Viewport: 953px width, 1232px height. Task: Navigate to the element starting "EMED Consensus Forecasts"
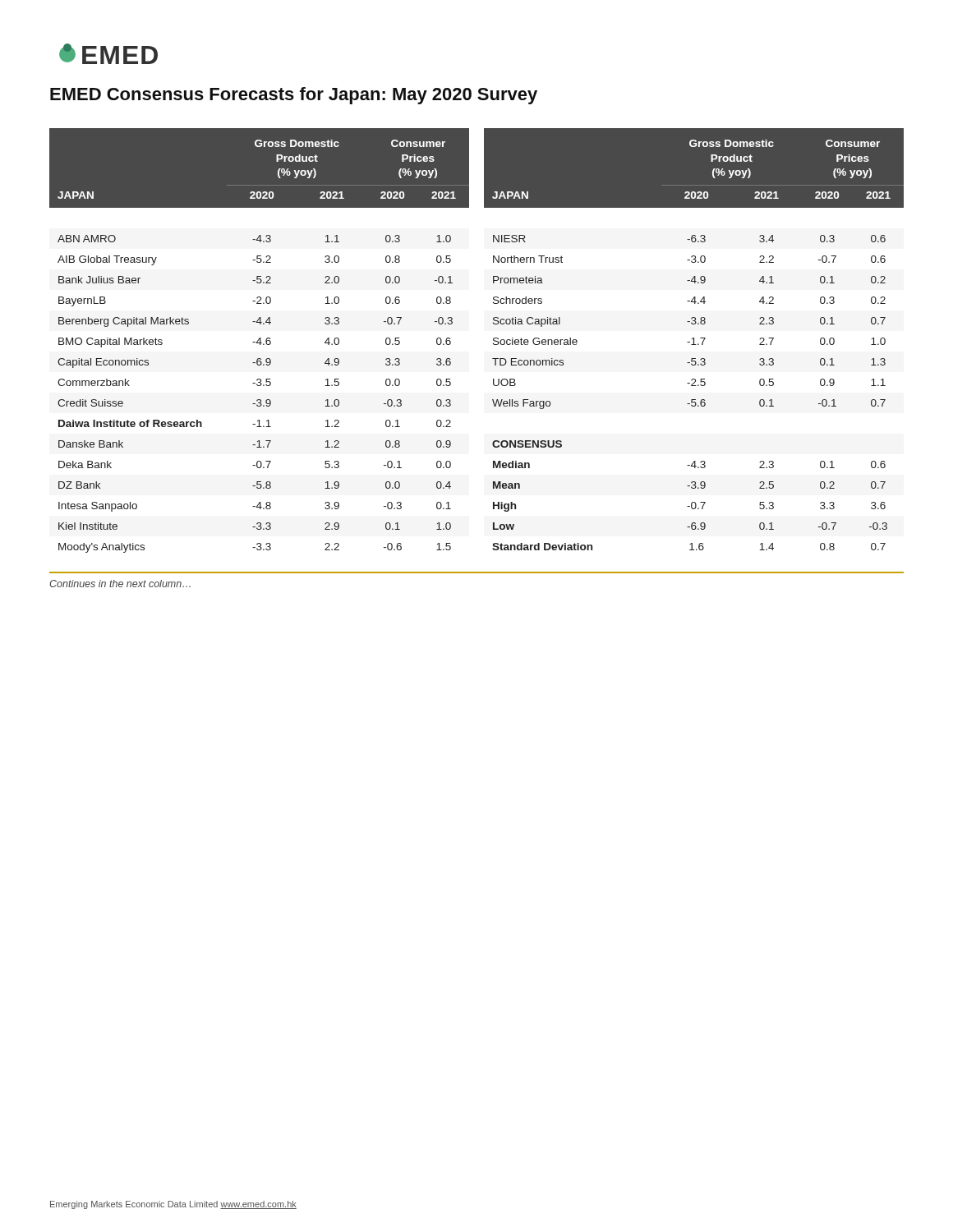point(293,94)
